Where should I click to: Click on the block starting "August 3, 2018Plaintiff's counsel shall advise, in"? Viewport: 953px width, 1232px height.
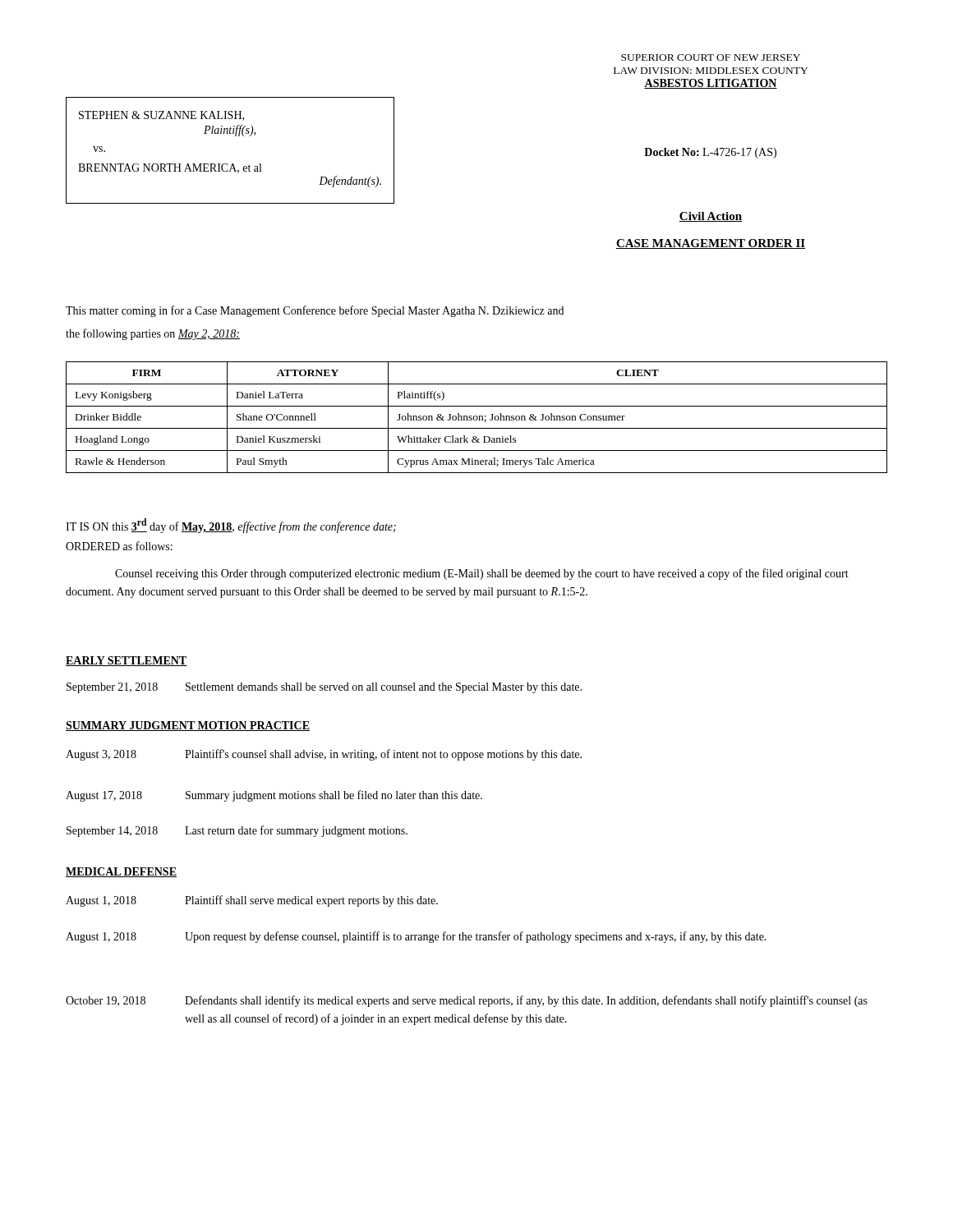coord(472,755)
